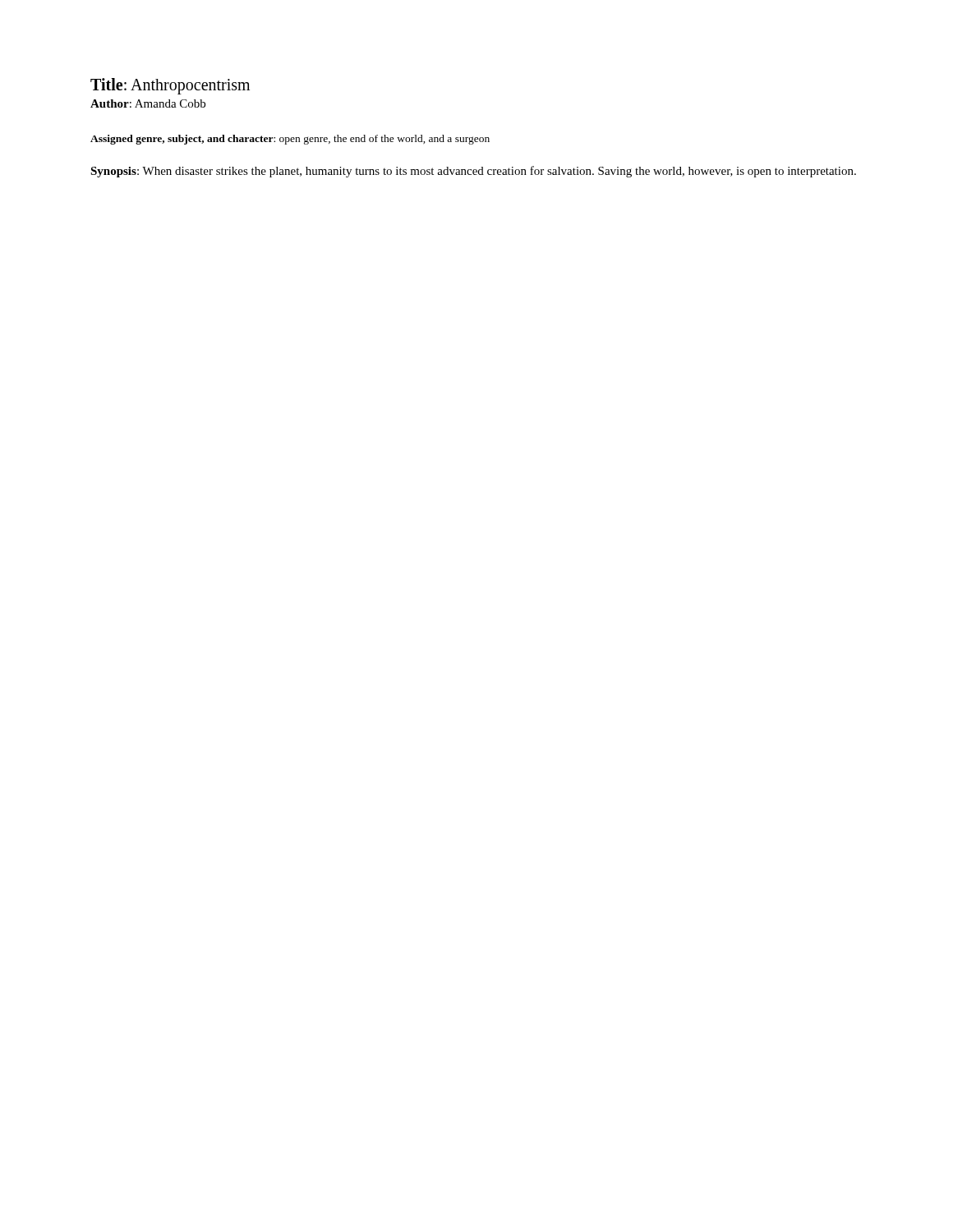
Task: Navigate to the block starting "Assigned genre, subject, and character: open"
Action: [290, 138]
